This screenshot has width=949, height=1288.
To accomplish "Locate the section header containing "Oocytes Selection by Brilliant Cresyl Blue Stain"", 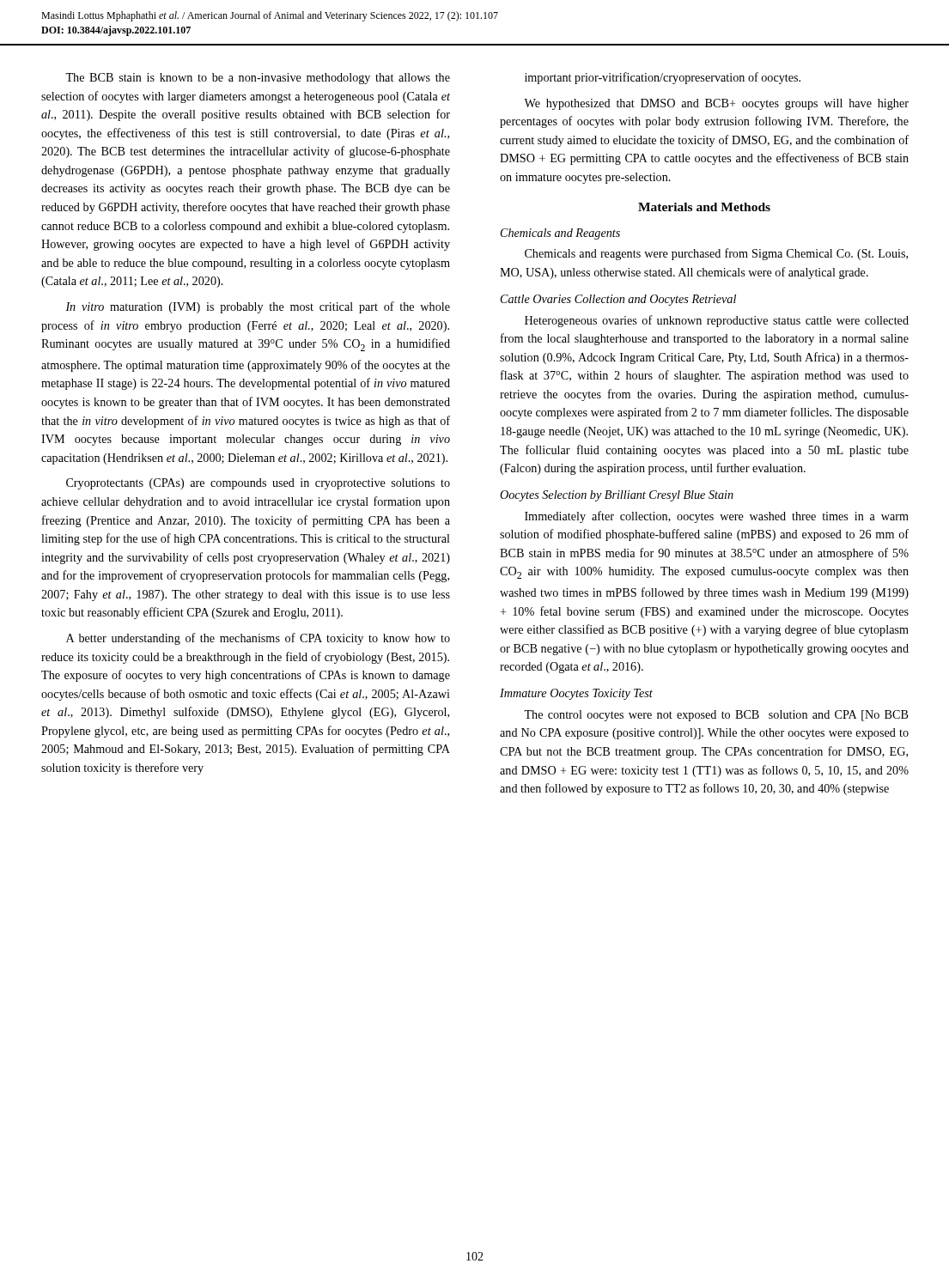I will pos(617,494).
